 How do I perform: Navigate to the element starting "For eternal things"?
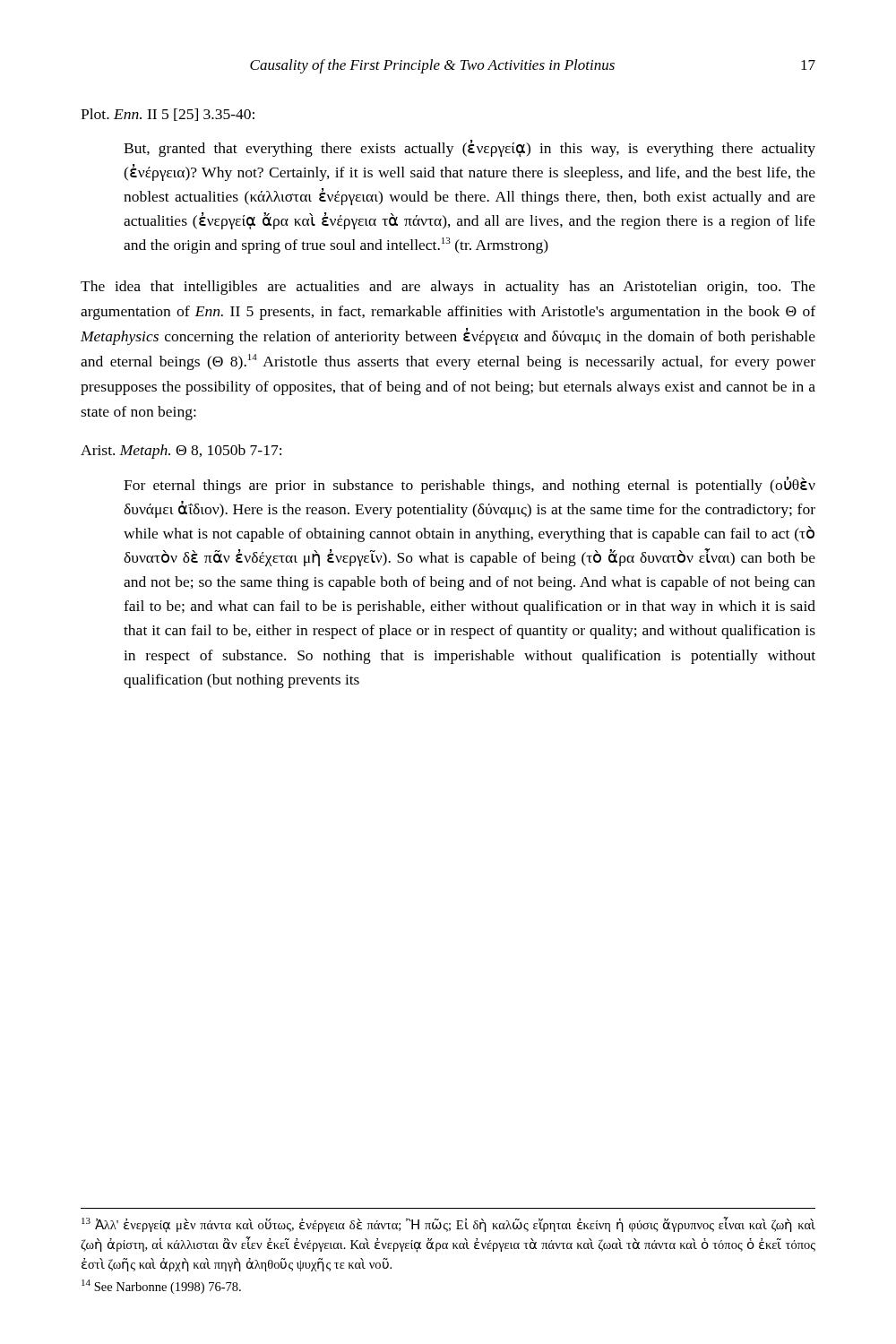(x=470, y=582)
